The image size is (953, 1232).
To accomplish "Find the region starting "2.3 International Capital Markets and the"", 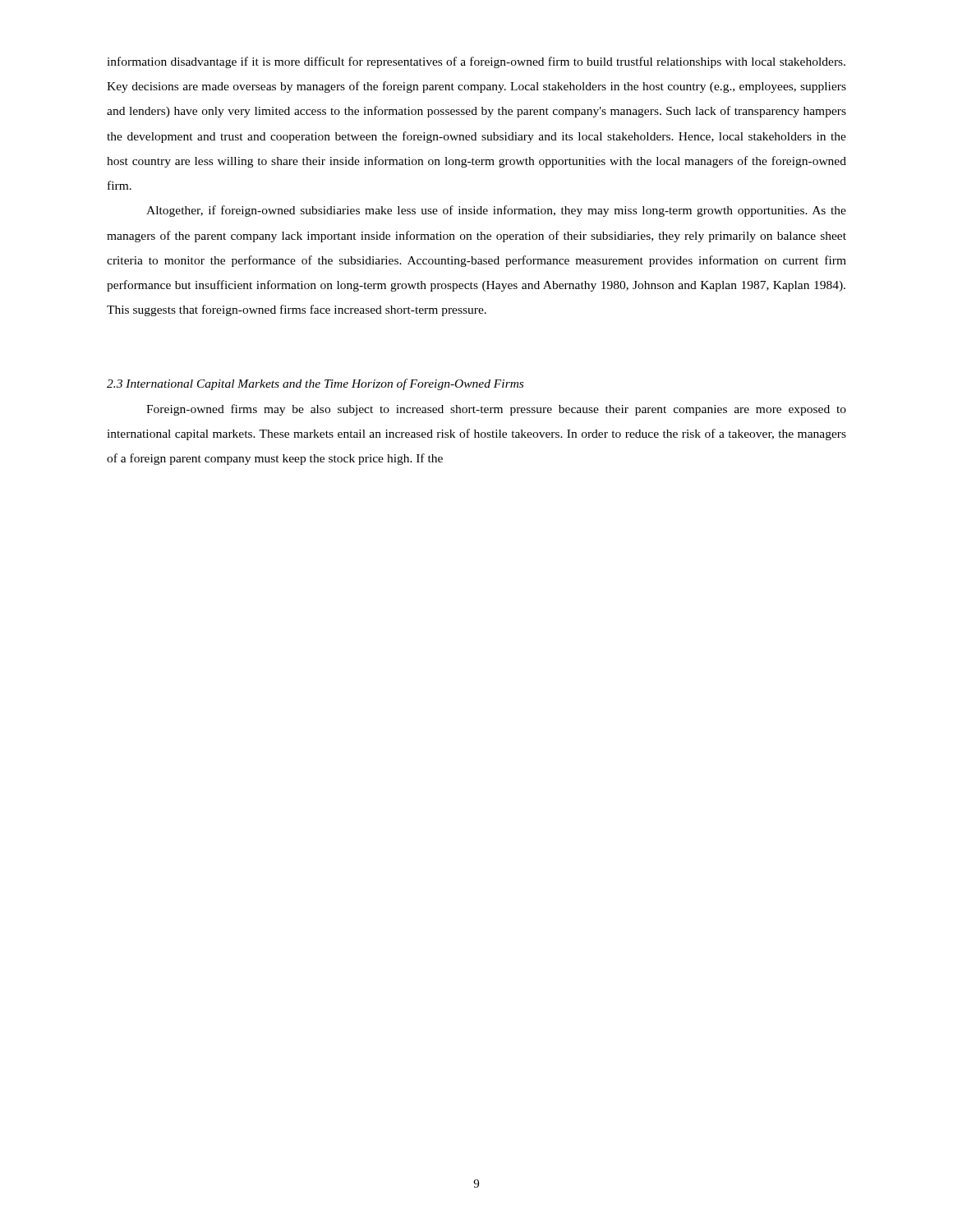I will tap(476, 384).
